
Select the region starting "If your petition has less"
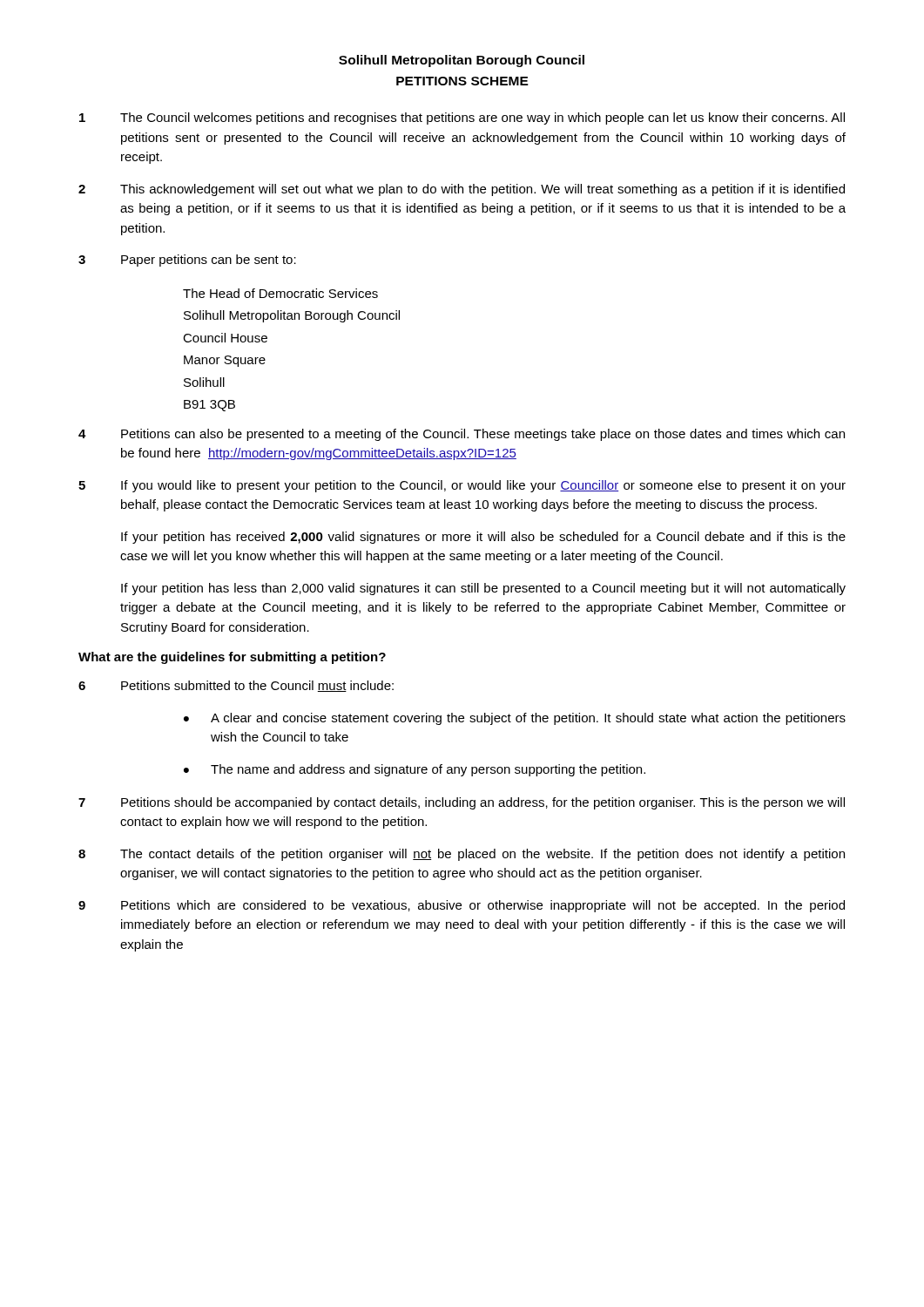(x=483, y=607)
